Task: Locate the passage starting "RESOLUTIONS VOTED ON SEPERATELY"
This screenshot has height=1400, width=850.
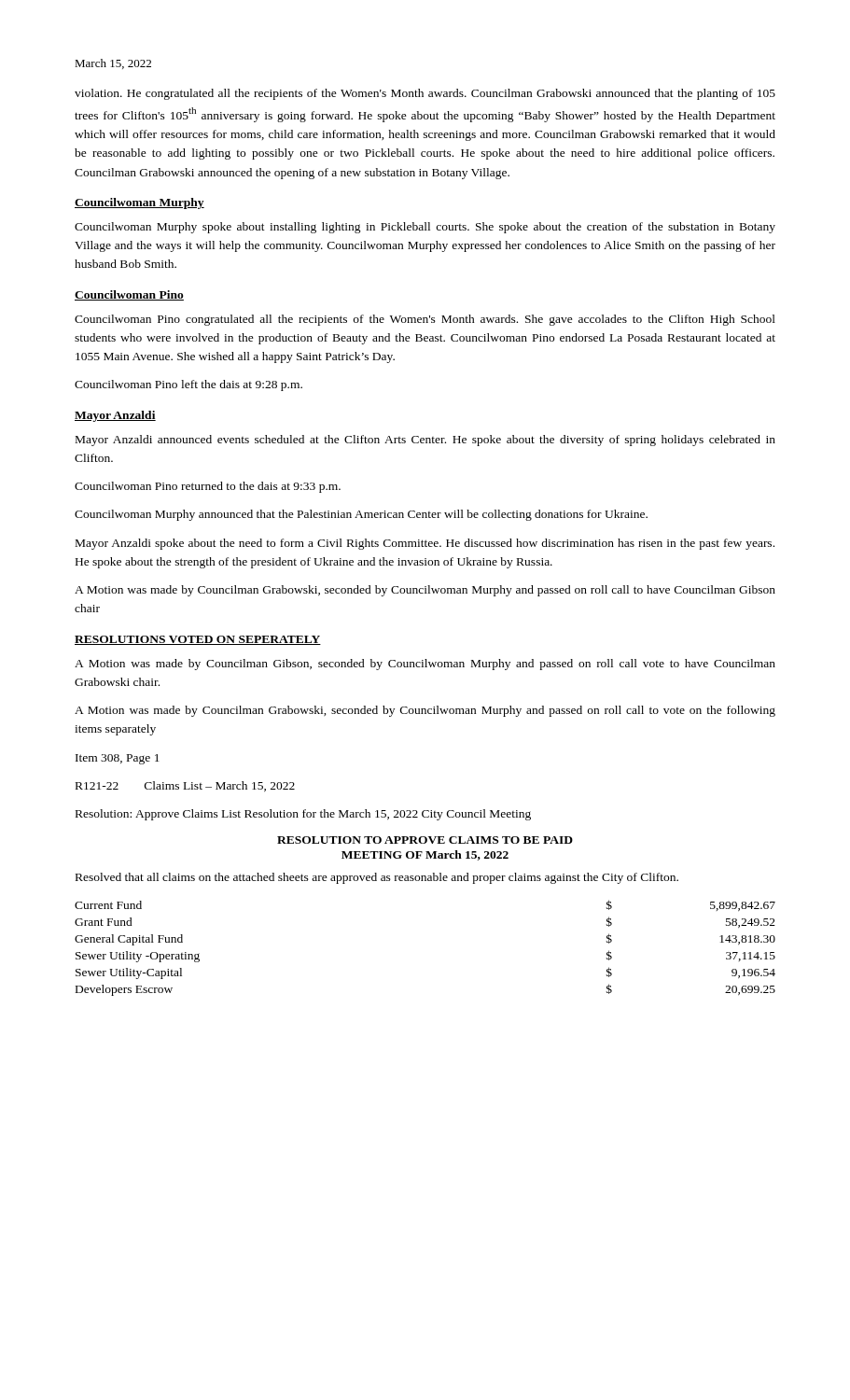Action: 197,638
